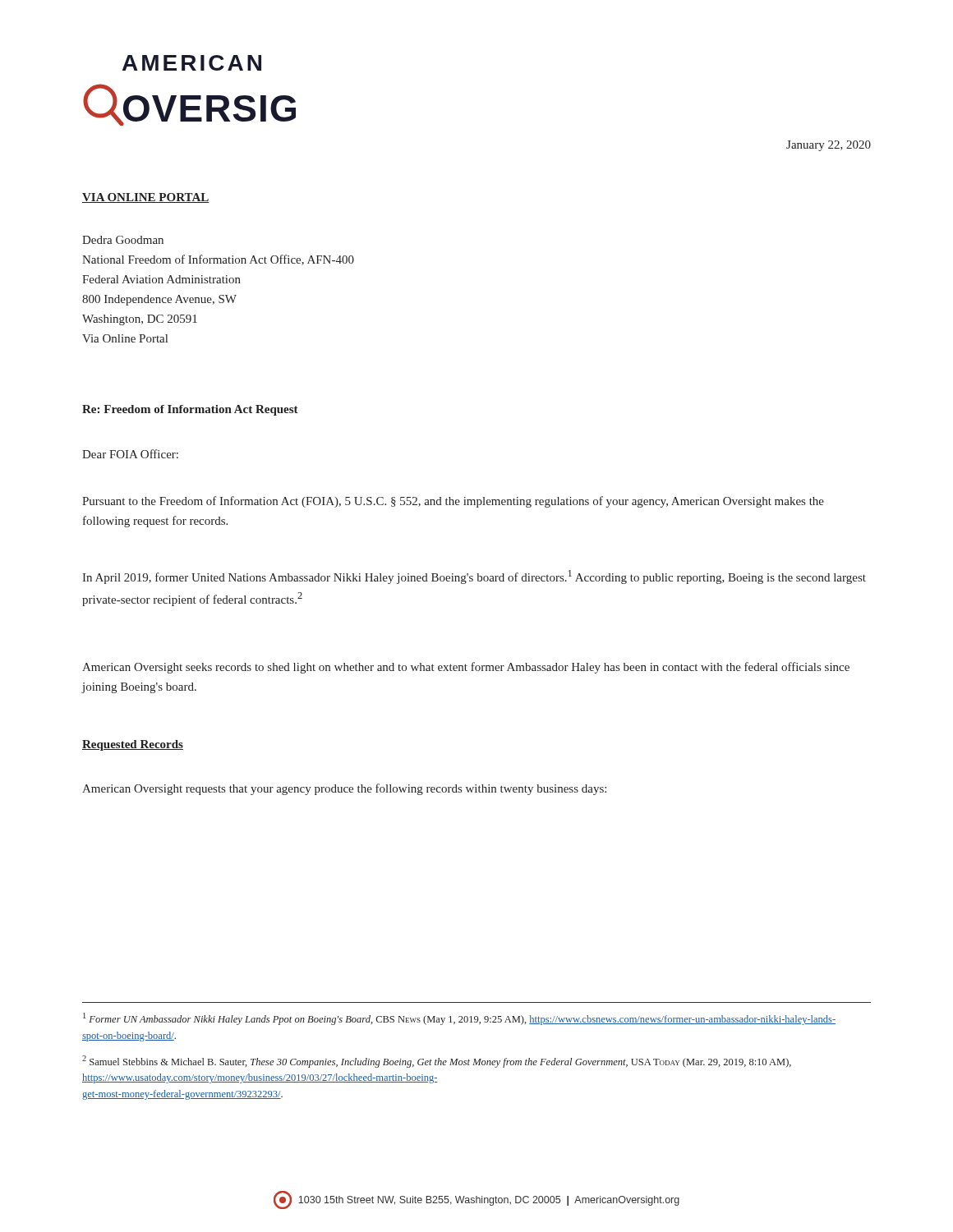Click a logo

189,83
